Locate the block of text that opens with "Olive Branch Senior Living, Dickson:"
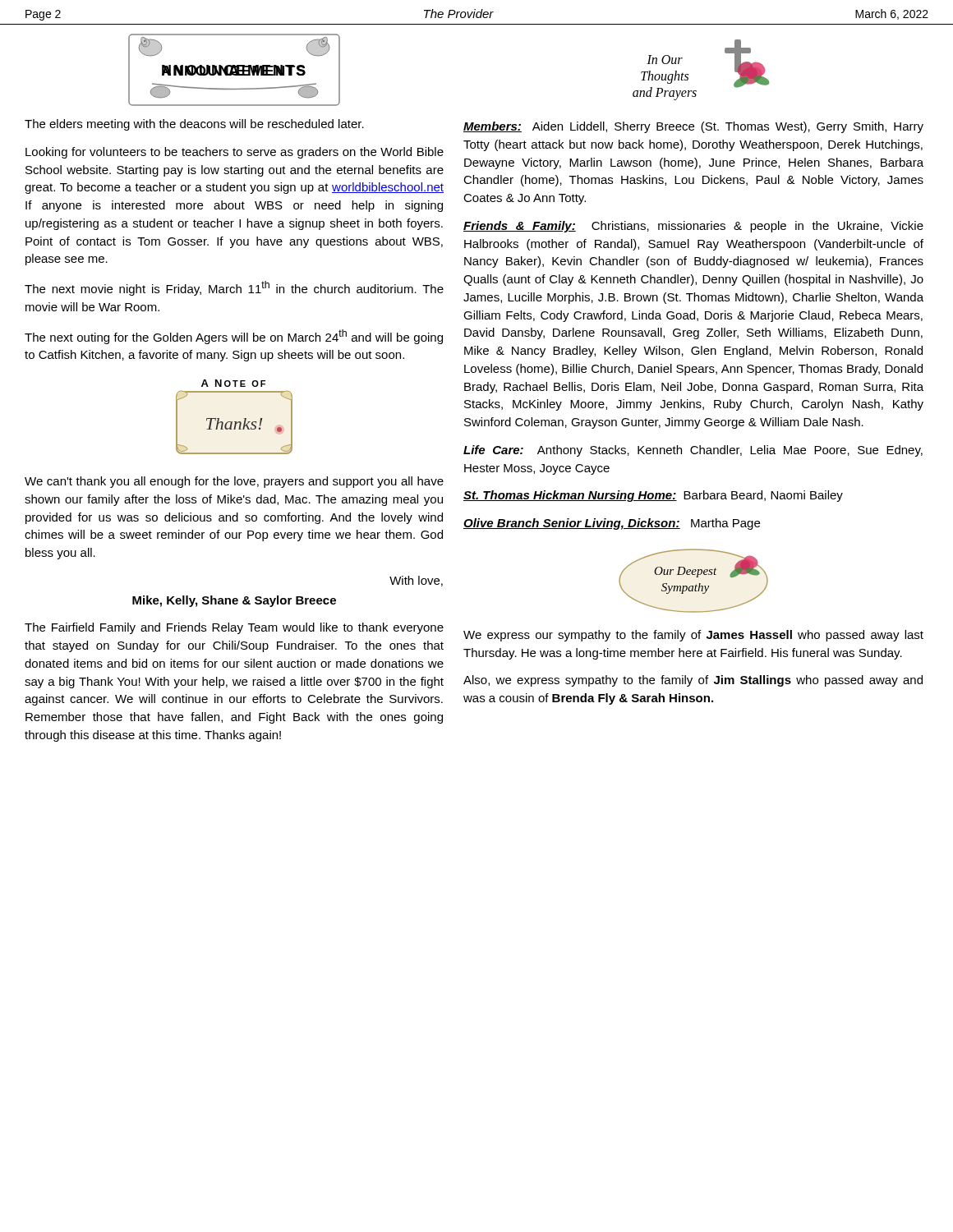Image resolution: width=953 pixels, height=1232 pixels. (612, 523)
